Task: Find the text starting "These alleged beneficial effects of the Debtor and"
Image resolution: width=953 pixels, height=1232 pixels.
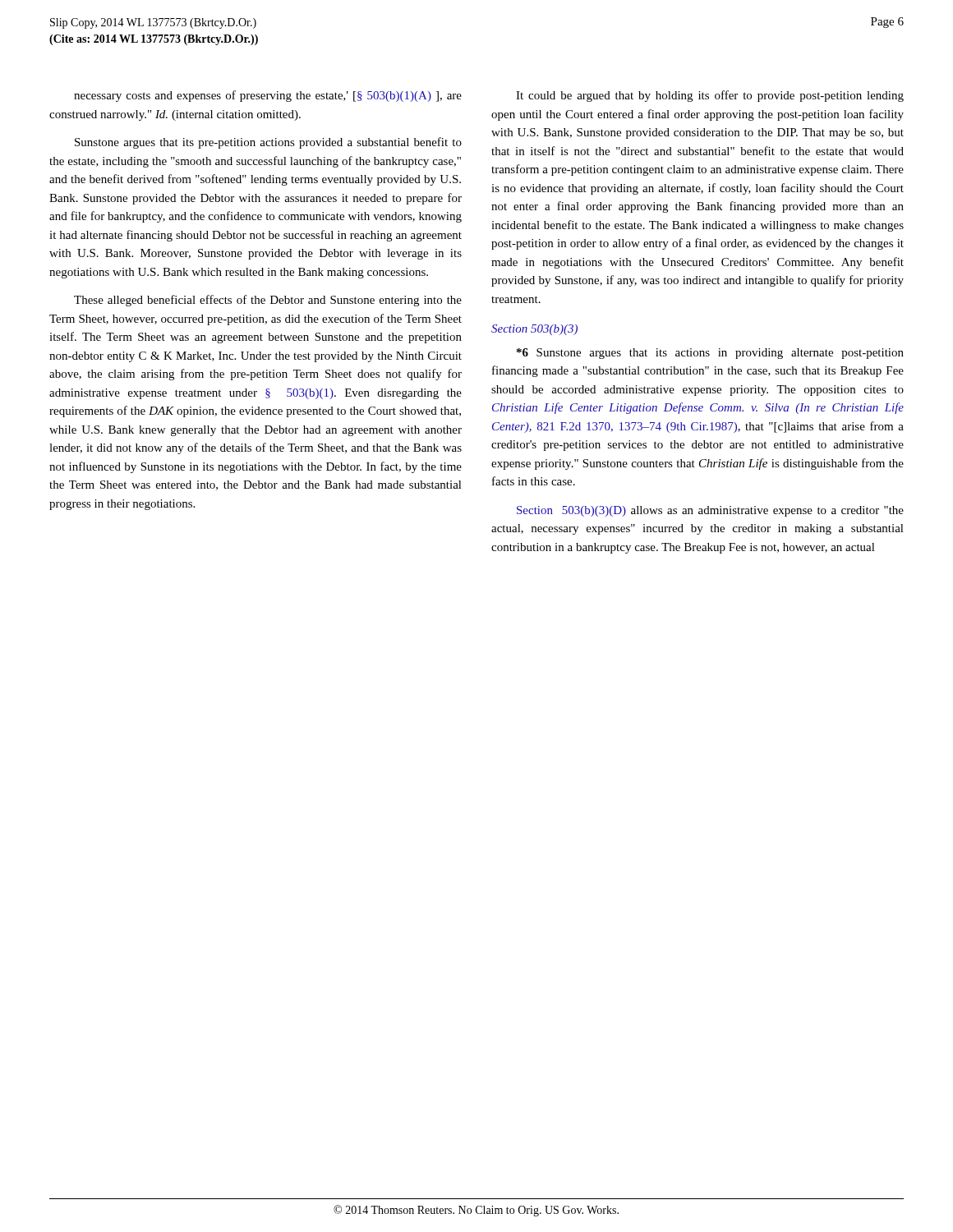Action: [x=255, y=402]
